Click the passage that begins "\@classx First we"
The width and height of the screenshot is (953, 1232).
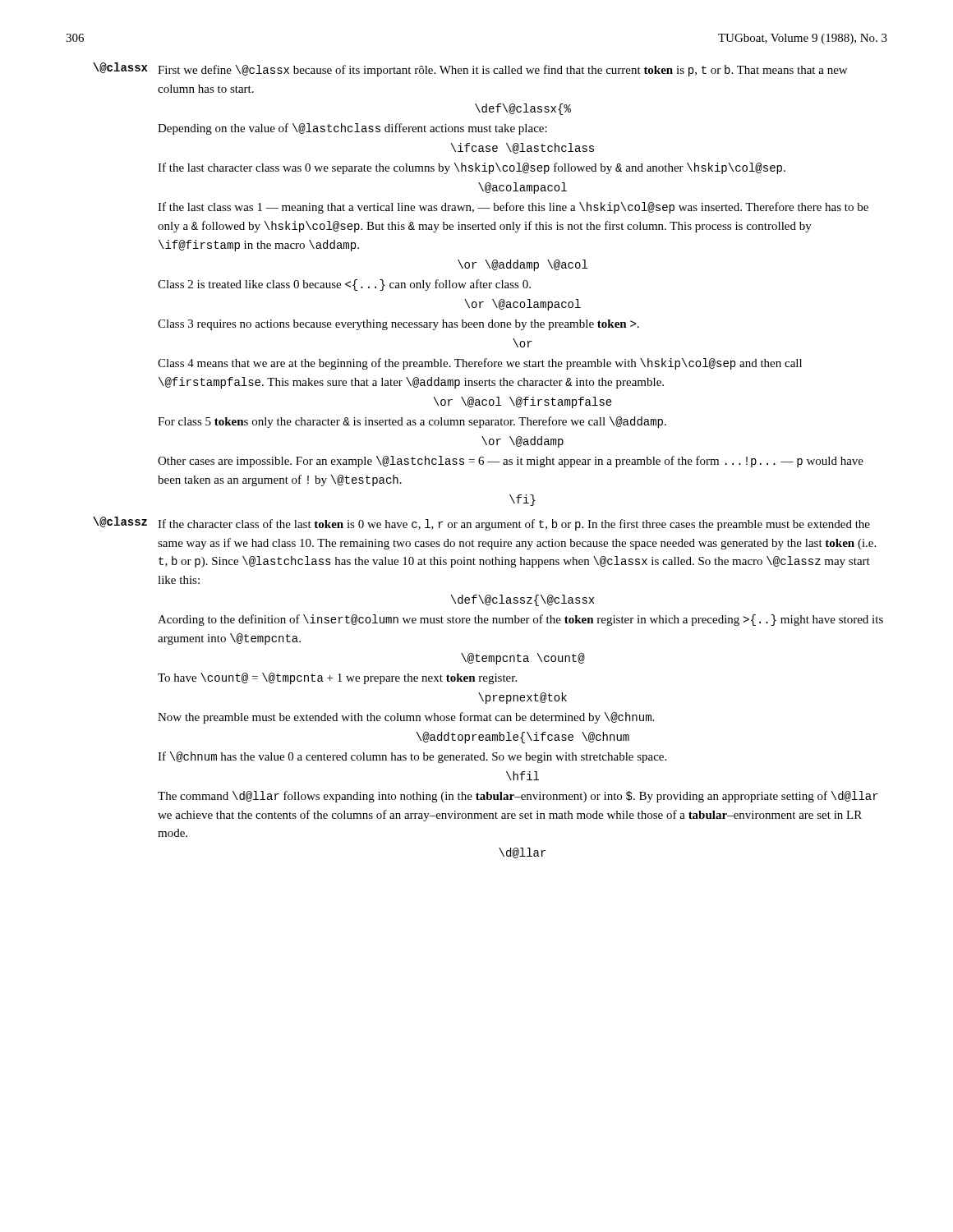pyautogui.click(x=476, y=285)
